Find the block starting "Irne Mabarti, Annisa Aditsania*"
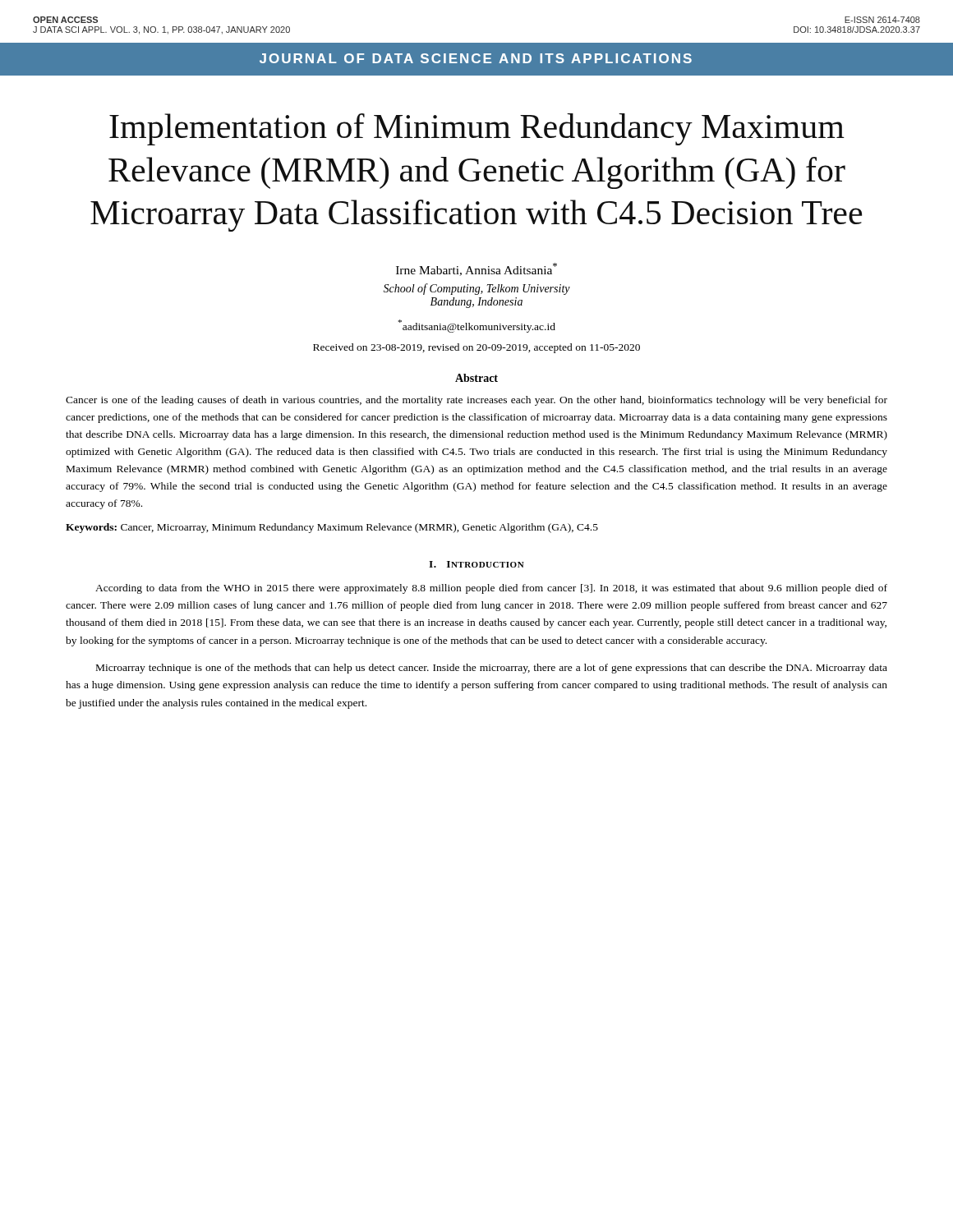Screen dimensions: 1232x953 click(476, 268)
